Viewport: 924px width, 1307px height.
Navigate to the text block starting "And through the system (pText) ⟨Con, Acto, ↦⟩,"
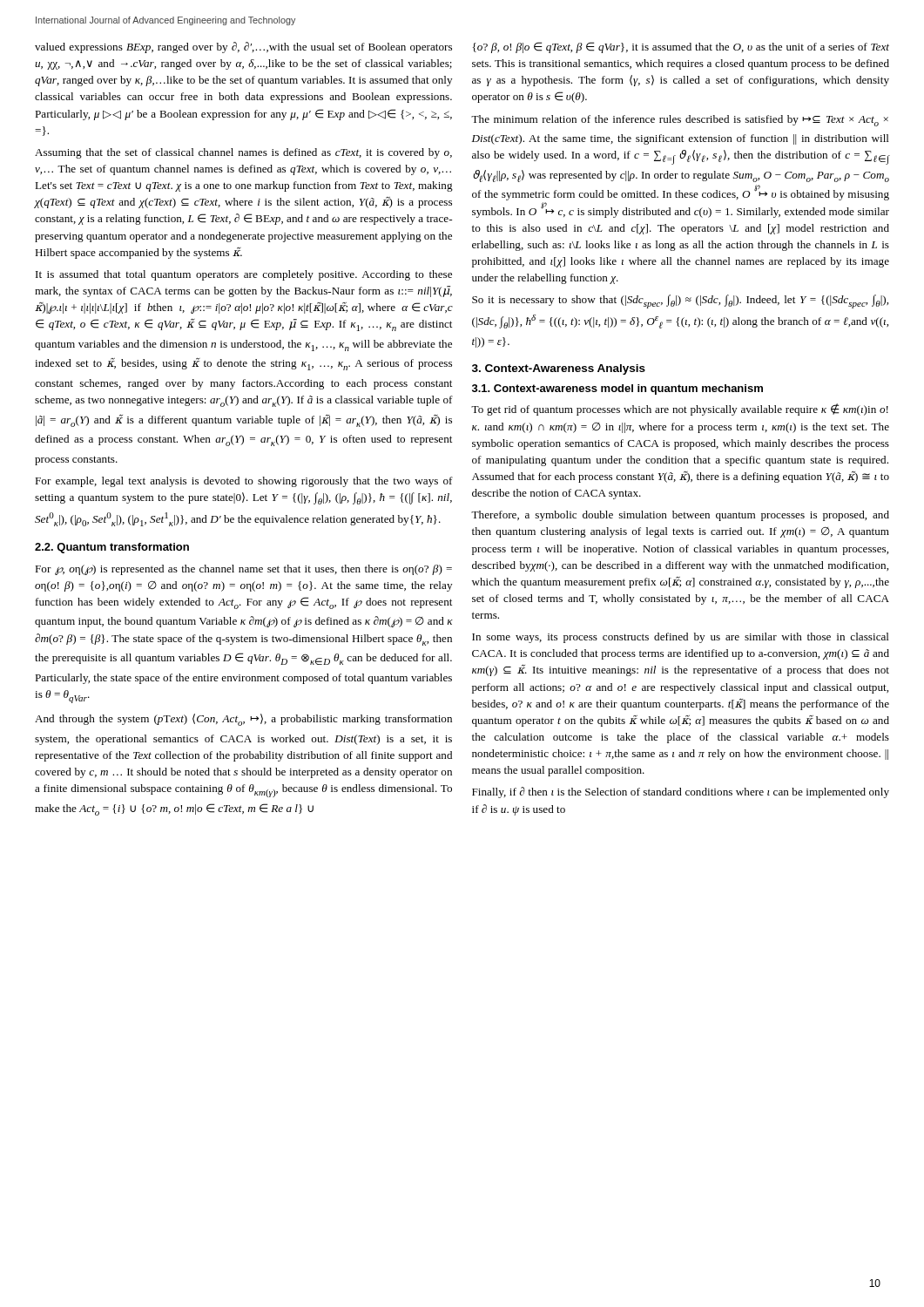244,765
